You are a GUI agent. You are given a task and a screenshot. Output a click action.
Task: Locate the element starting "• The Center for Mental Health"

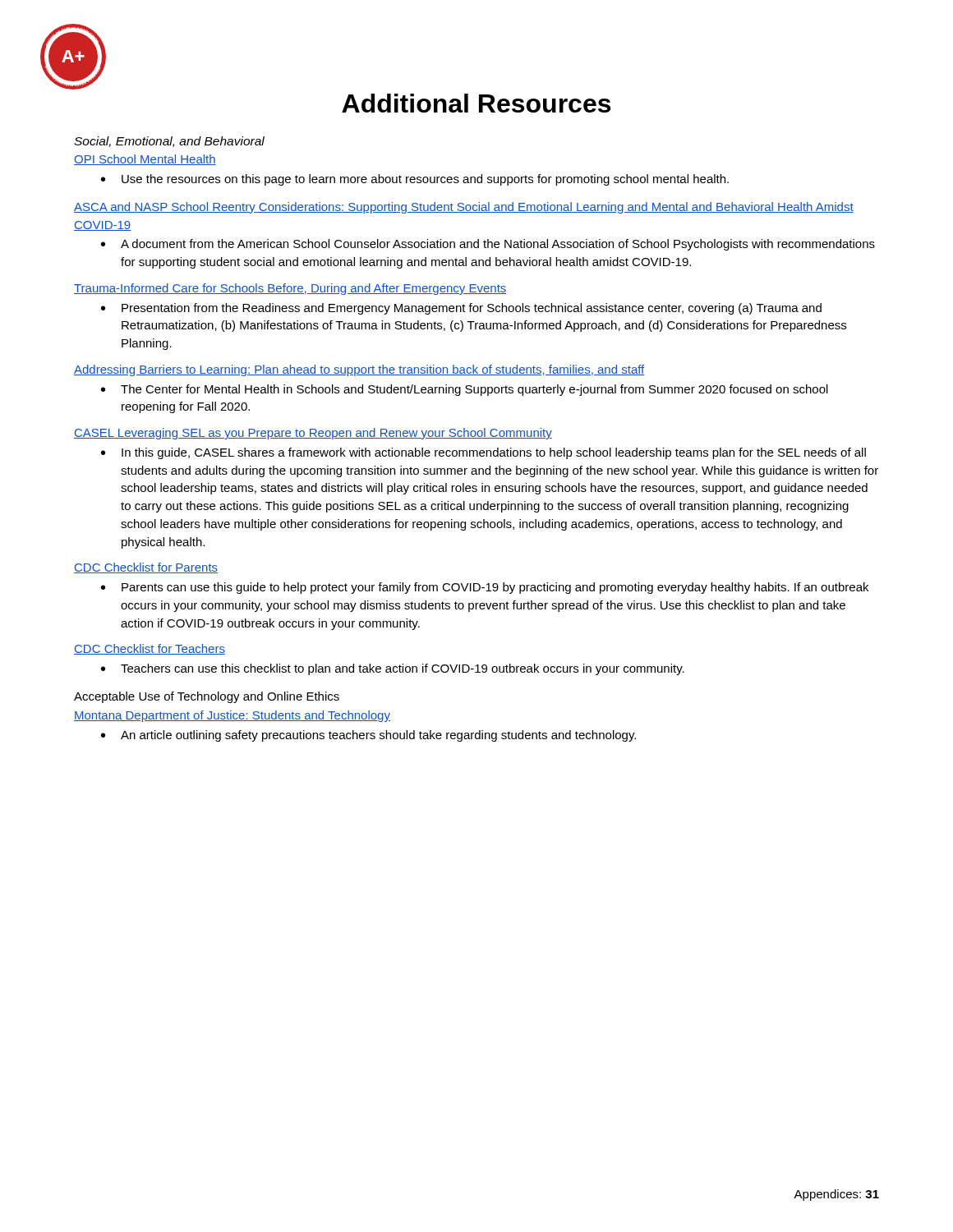(x=490, y=398)
